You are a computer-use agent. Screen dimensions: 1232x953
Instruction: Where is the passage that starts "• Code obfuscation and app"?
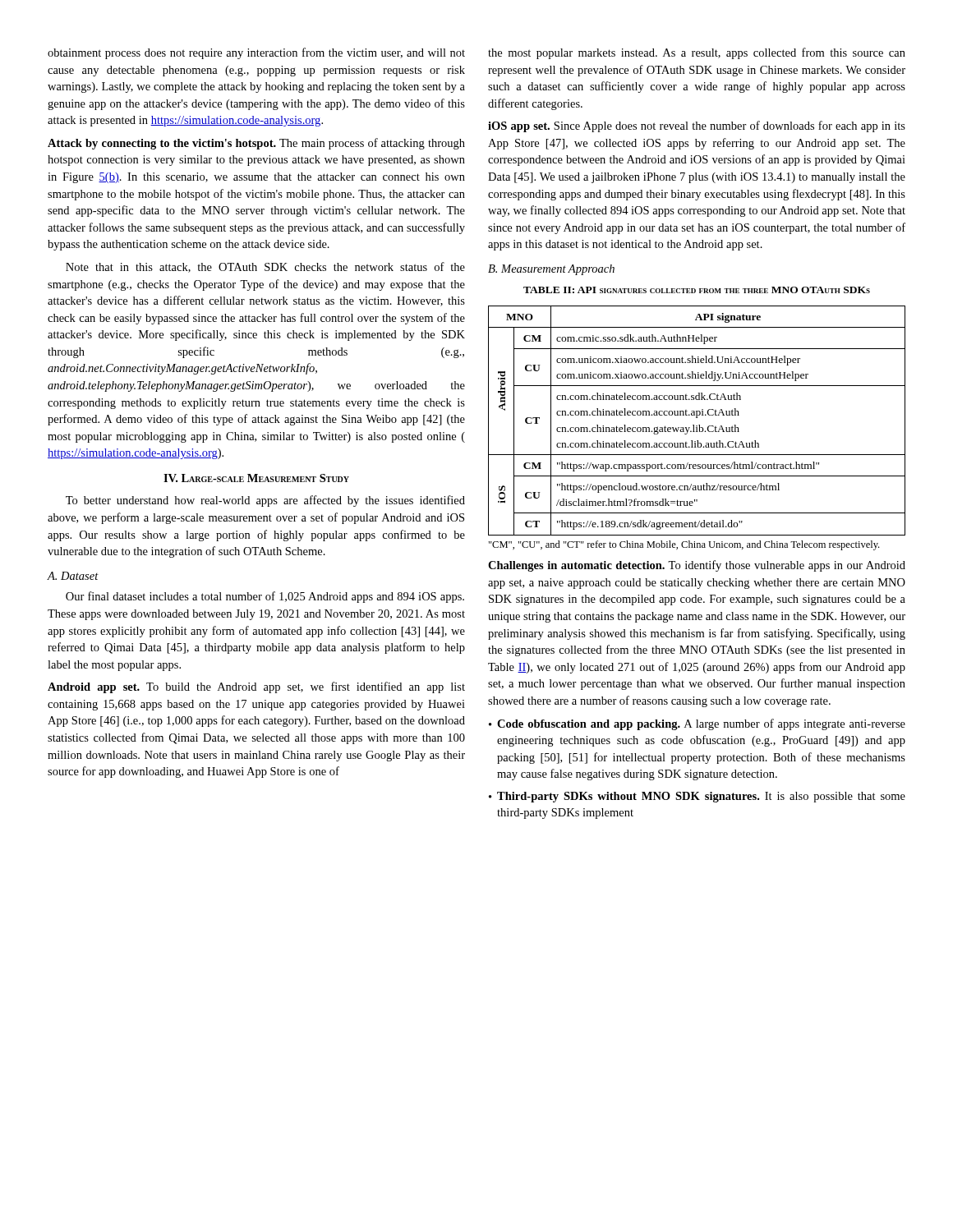coord(697,749)
